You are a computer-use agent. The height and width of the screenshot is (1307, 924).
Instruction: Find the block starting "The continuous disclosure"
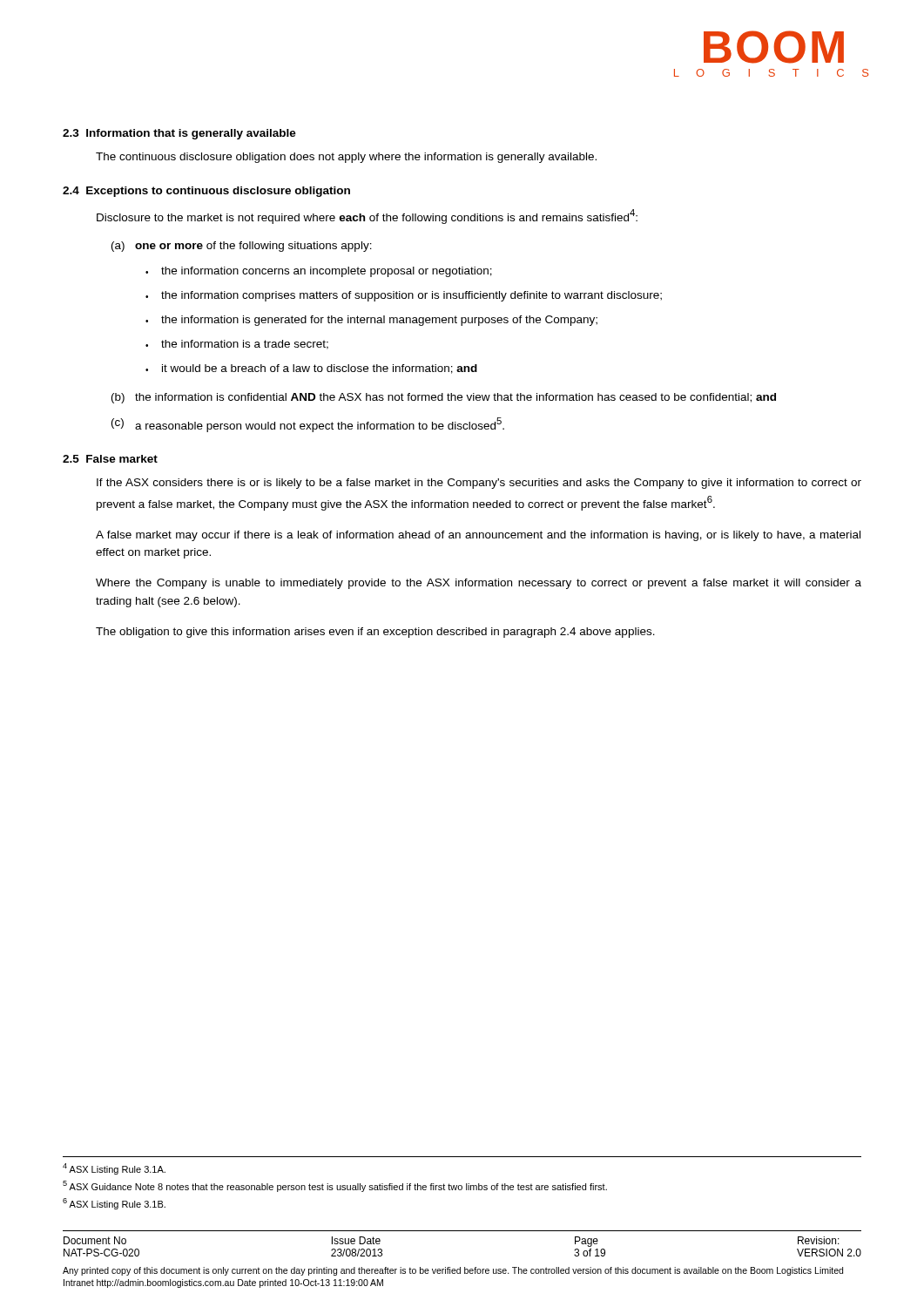coord(347,156)
